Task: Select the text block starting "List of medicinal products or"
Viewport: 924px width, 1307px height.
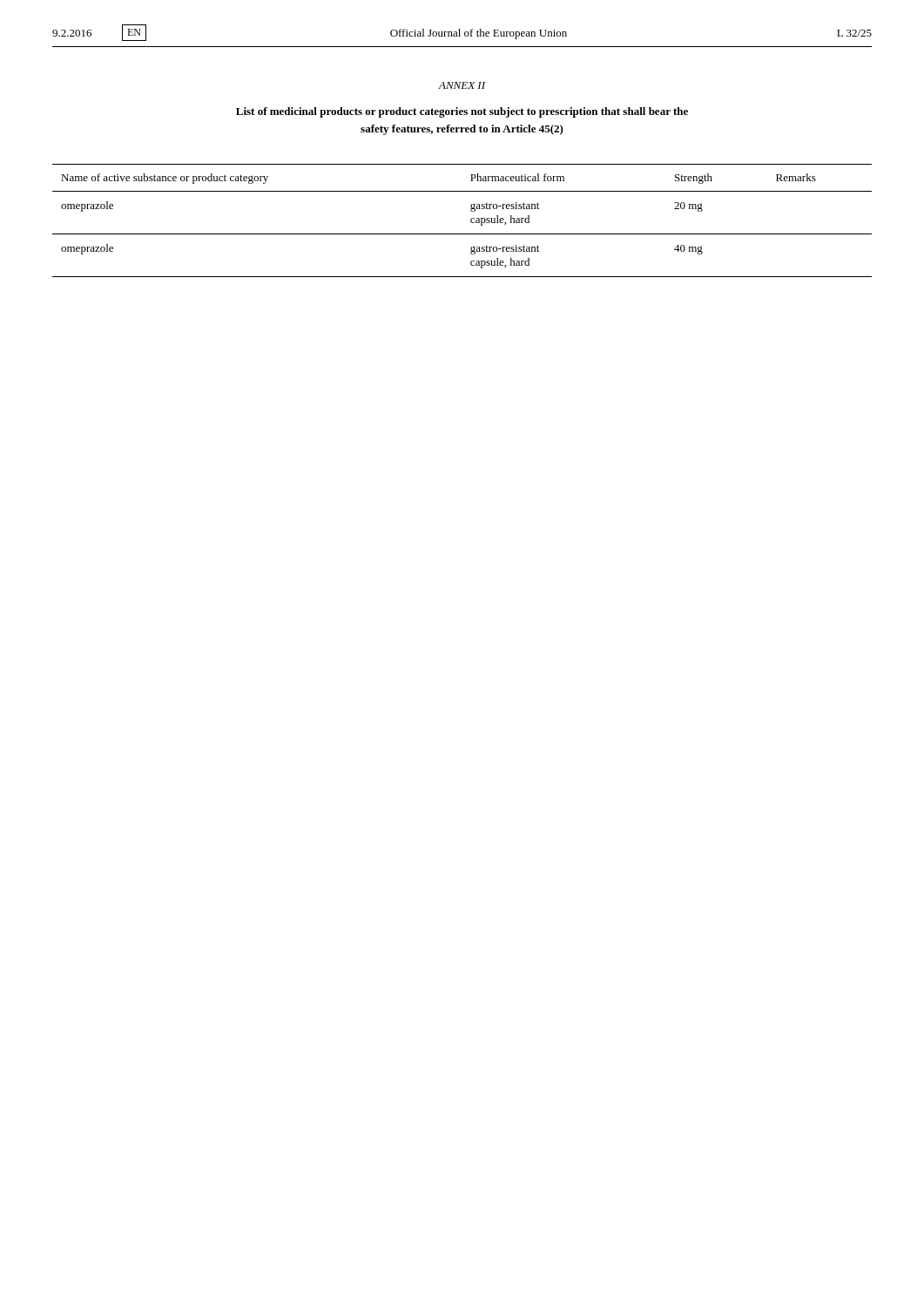Action: (462, 120)
